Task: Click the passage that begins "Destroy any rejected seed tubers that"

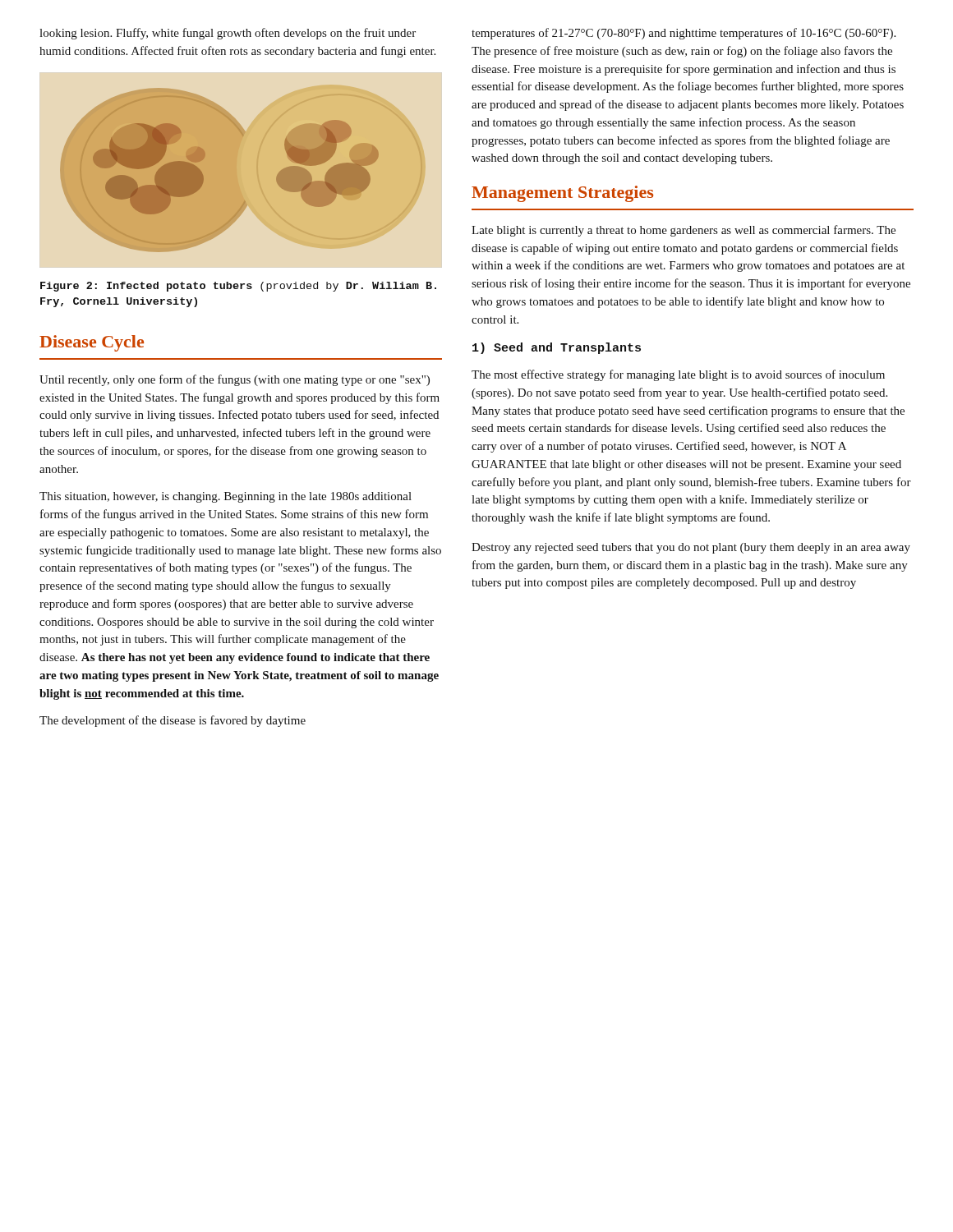Action: click(693, 566)
